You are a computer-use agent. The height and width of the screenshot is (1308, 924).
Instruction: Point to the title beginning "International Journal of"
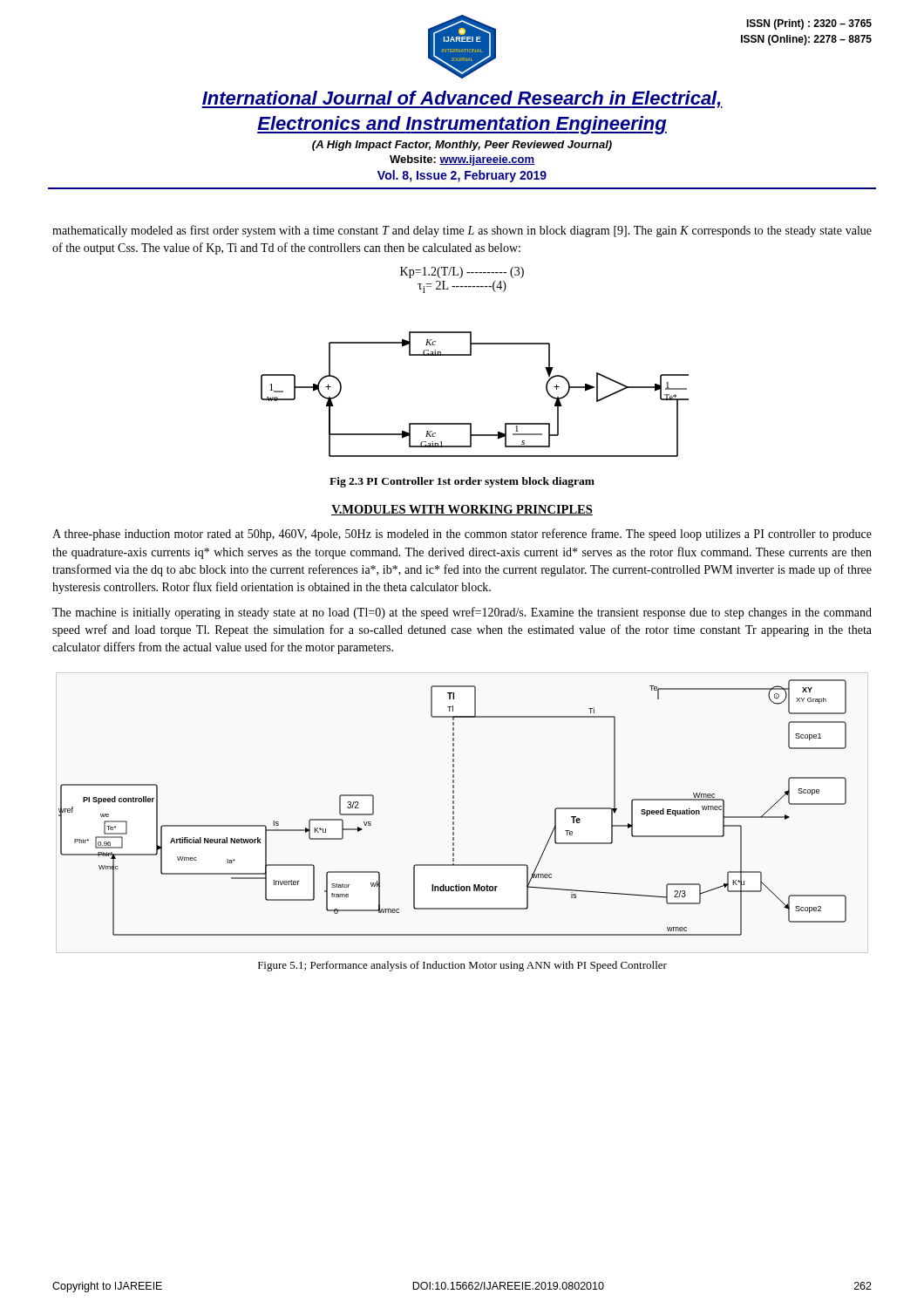pyautogui.click(x=462, y=111)
